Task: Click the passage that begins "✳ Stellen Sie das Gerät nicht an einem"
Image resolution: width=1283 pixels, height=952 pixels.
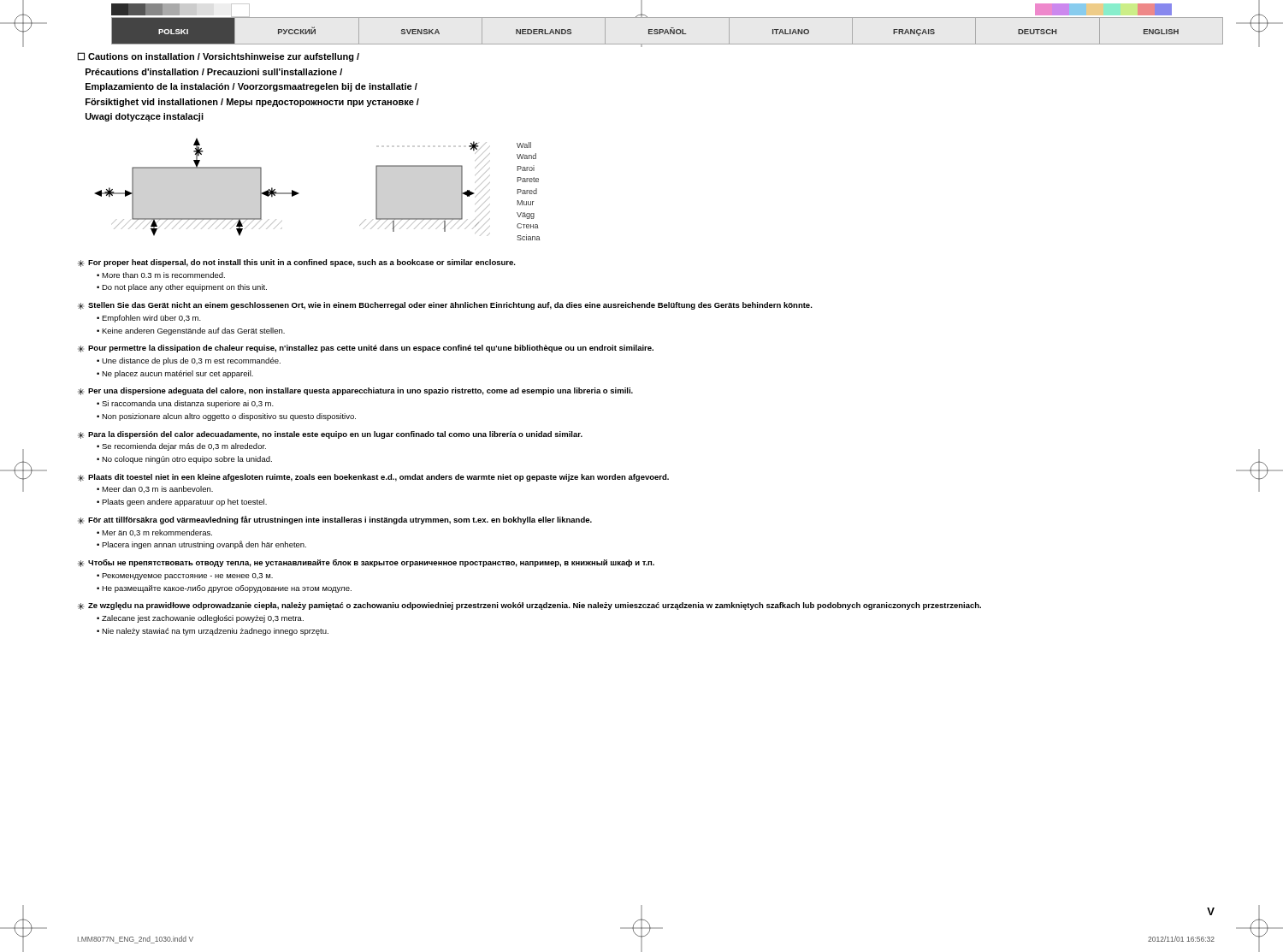Action: tap(445, 318)
